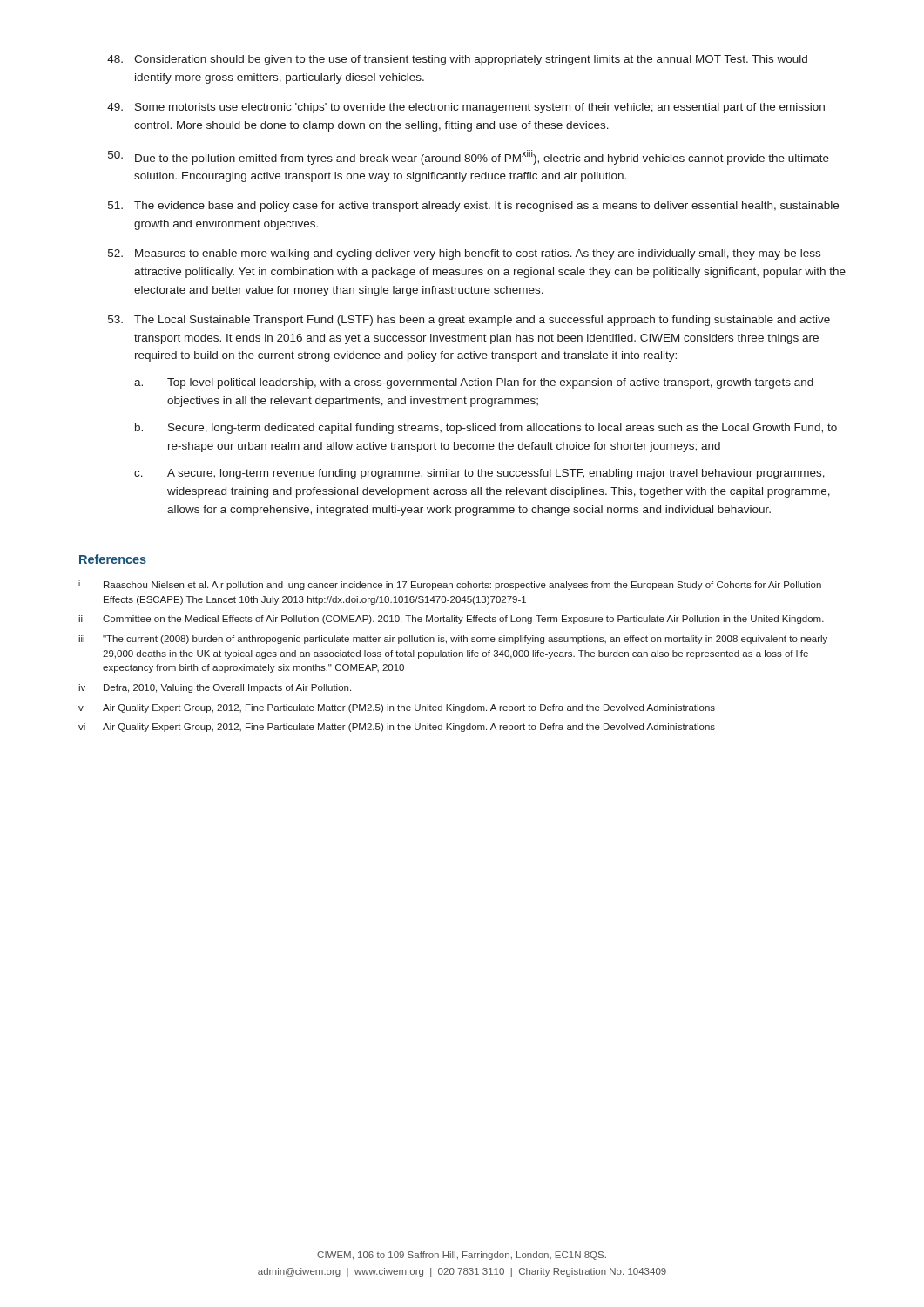This screenshot has width=924, height=1307.
Task: Locate the block of text that opens with "iii "The current (2008) burden of"
Action: click(x=462, y=653)
